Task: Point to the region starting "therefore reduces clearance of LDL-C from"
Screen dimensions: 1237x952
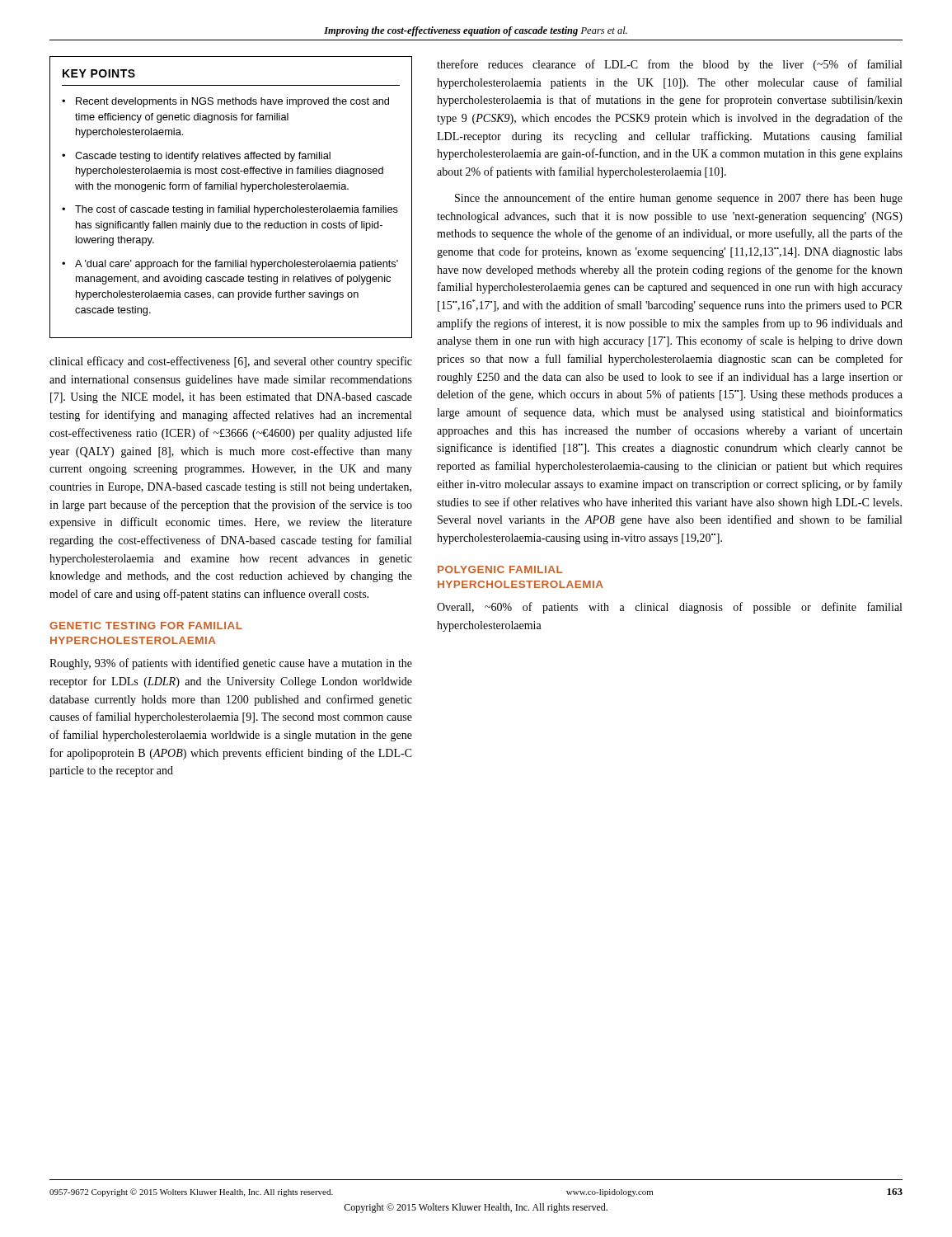Action: [x=670, y=302]
